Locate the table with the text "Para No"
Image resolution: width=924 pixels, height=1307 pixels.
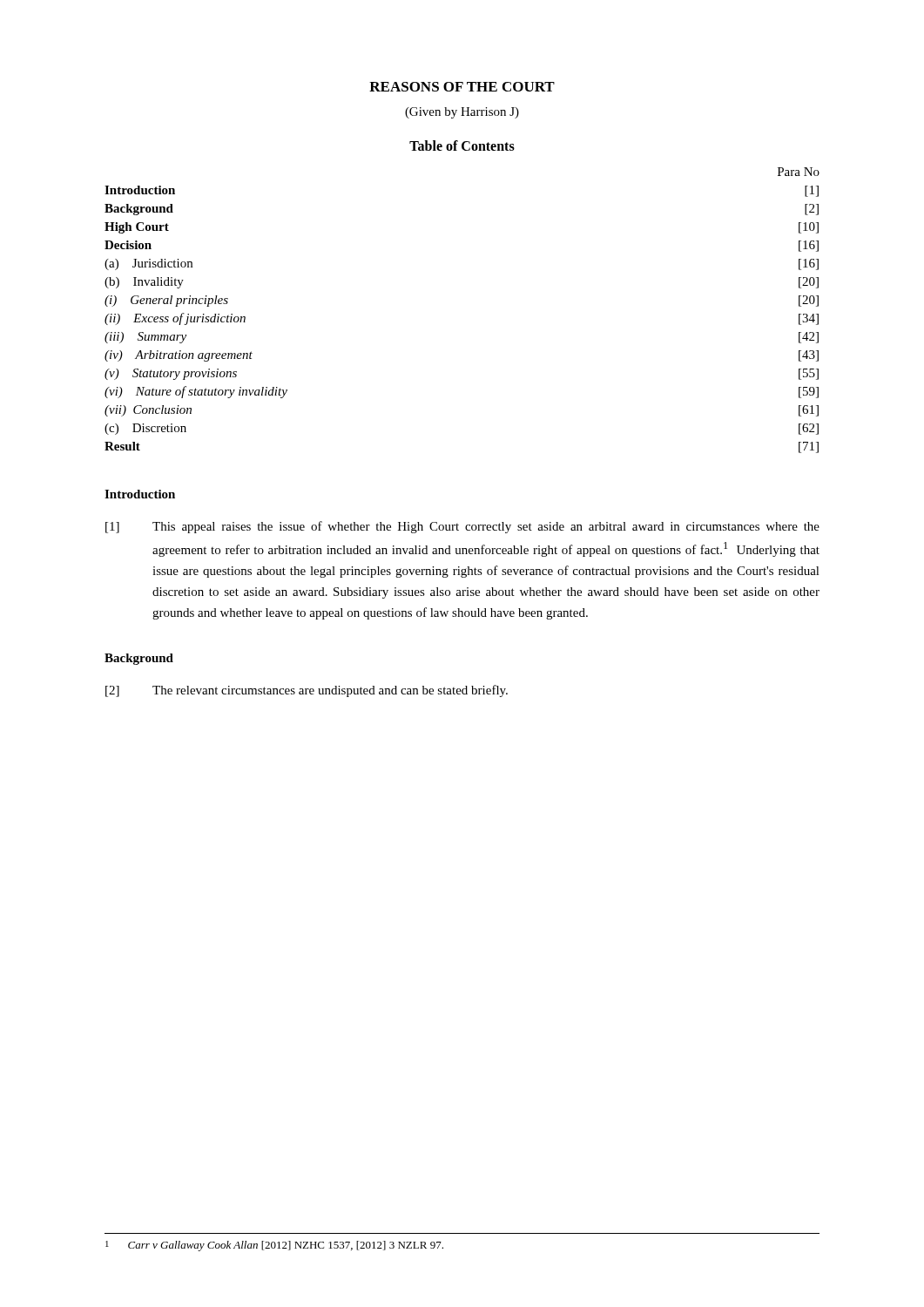(x=462, y=309)
